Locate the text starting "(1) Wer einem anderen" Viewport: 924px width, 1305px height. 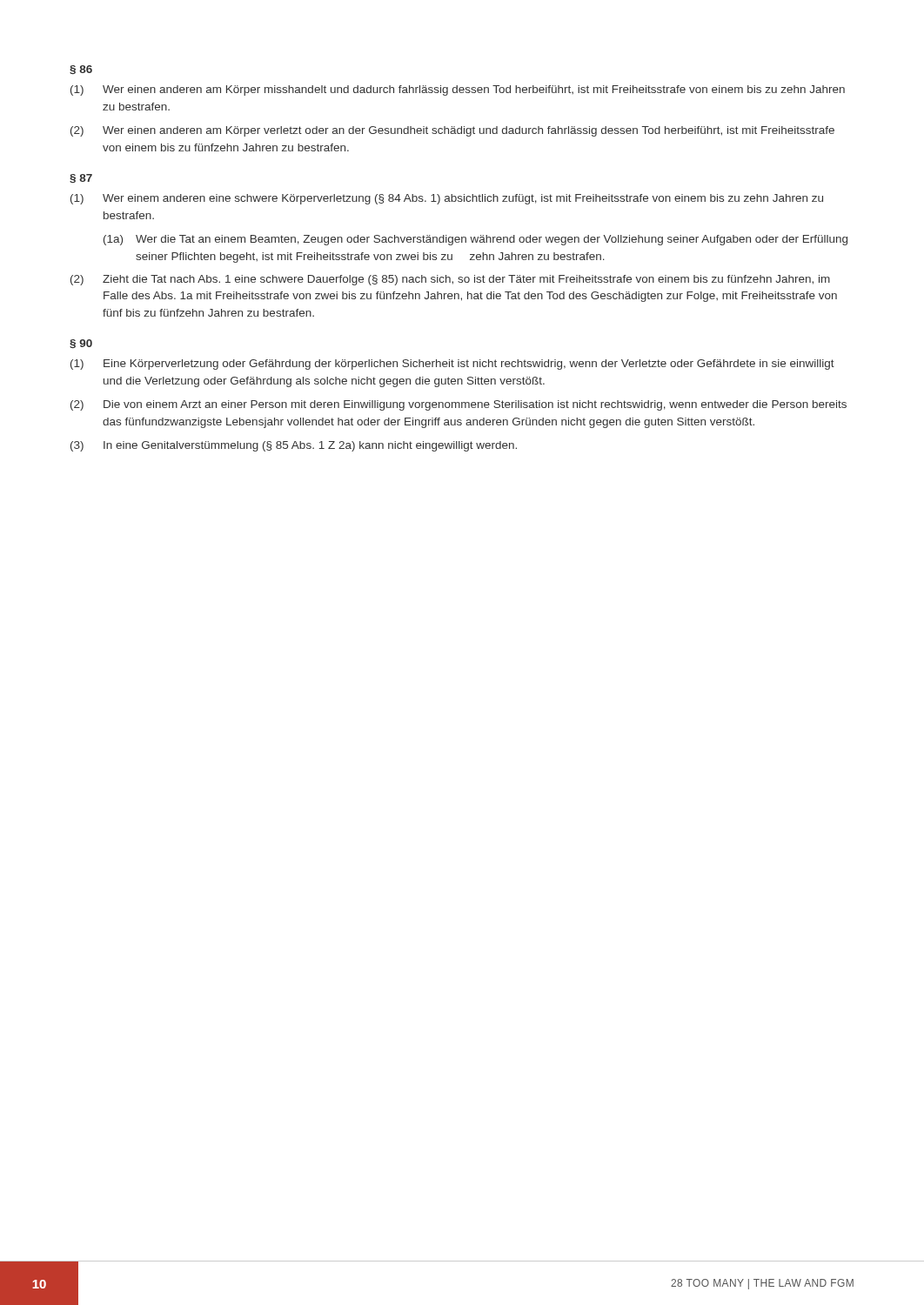[462, 207]
